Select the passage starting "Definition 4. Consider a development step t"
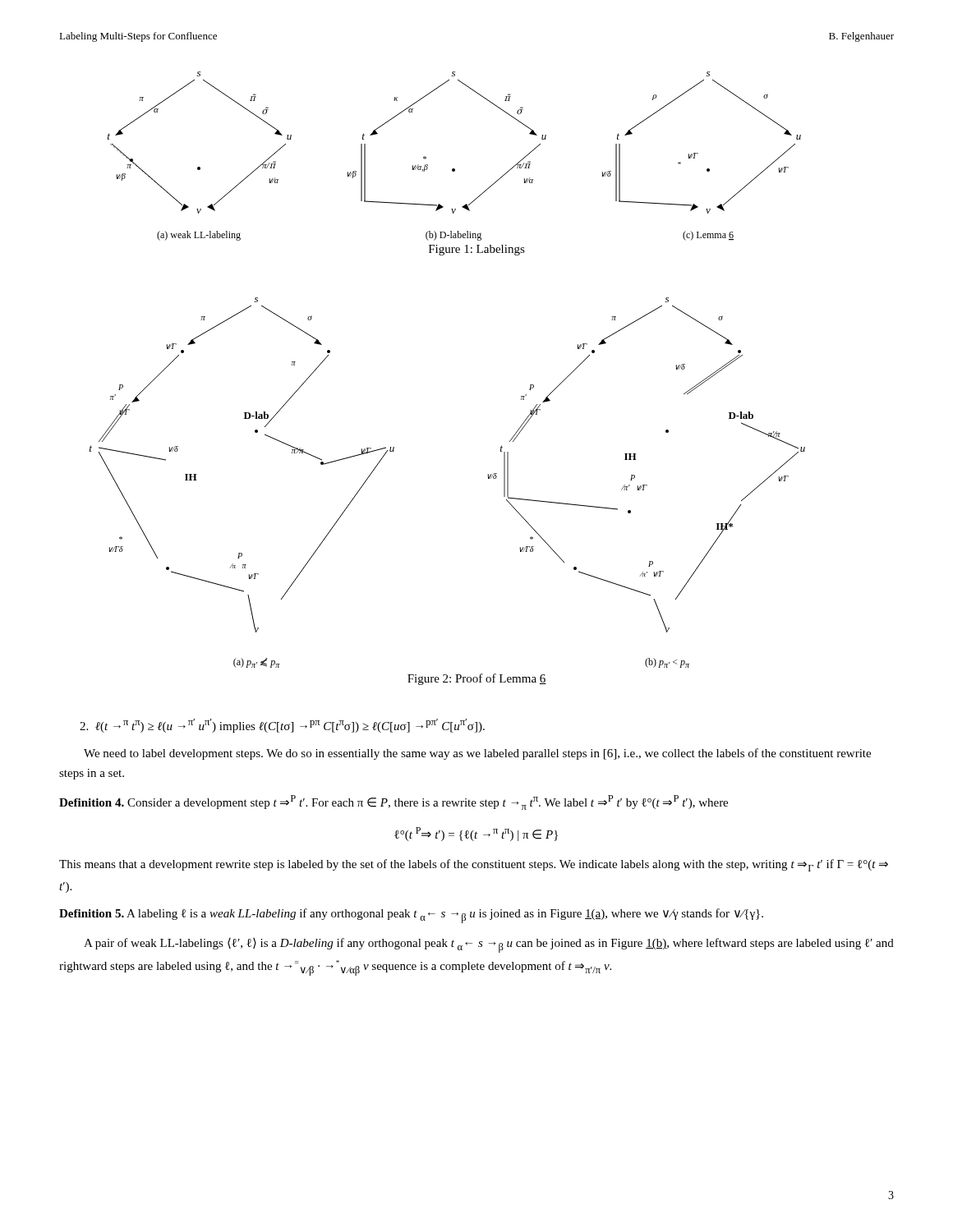Viewport: 953px width, 1232px height. [394, 802]
